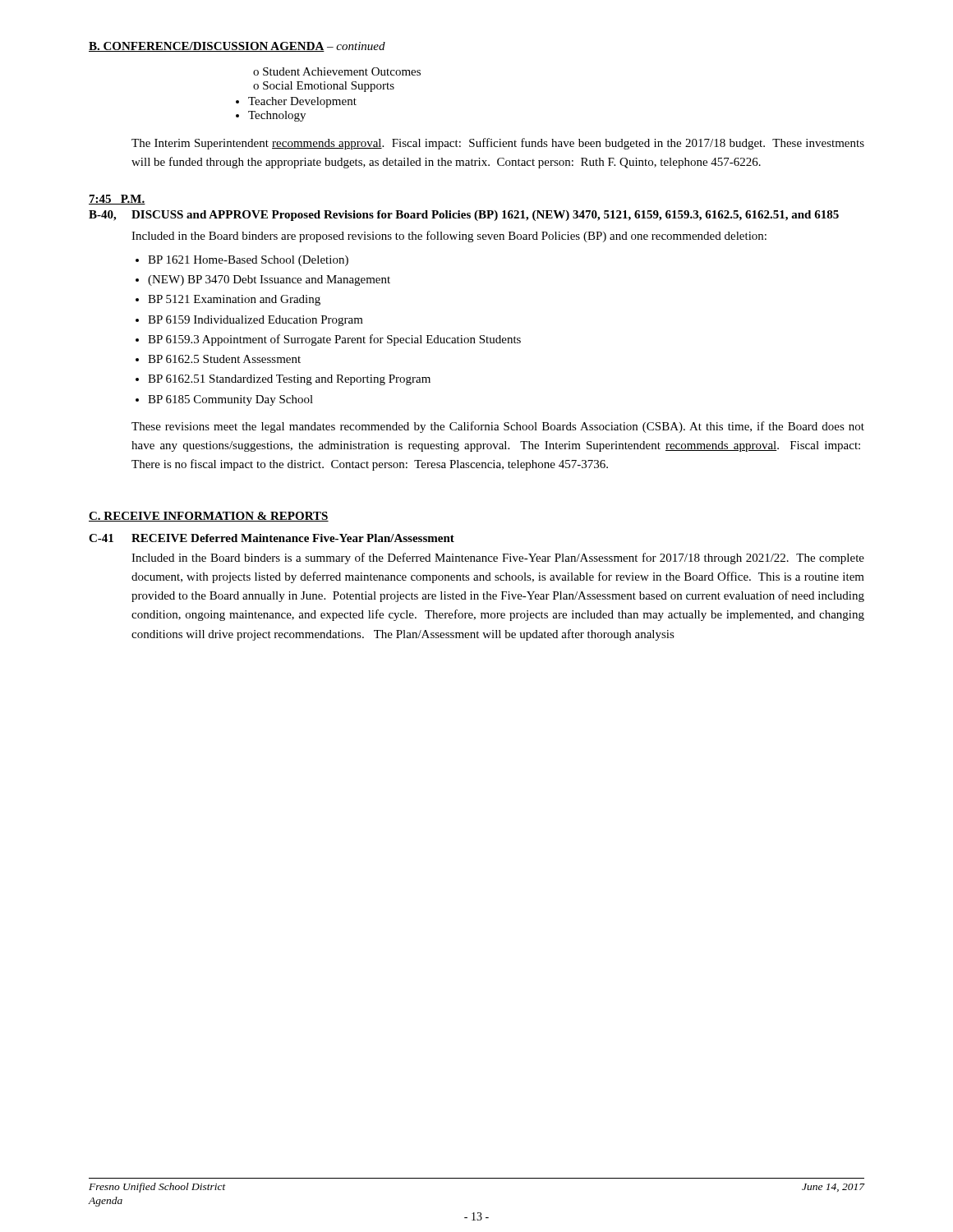Click on the list item with the text "BP 1621 Home-Based School (Deletion)"
The width and height of the screenshot is (953, 1232).
[x=248, y=259]
